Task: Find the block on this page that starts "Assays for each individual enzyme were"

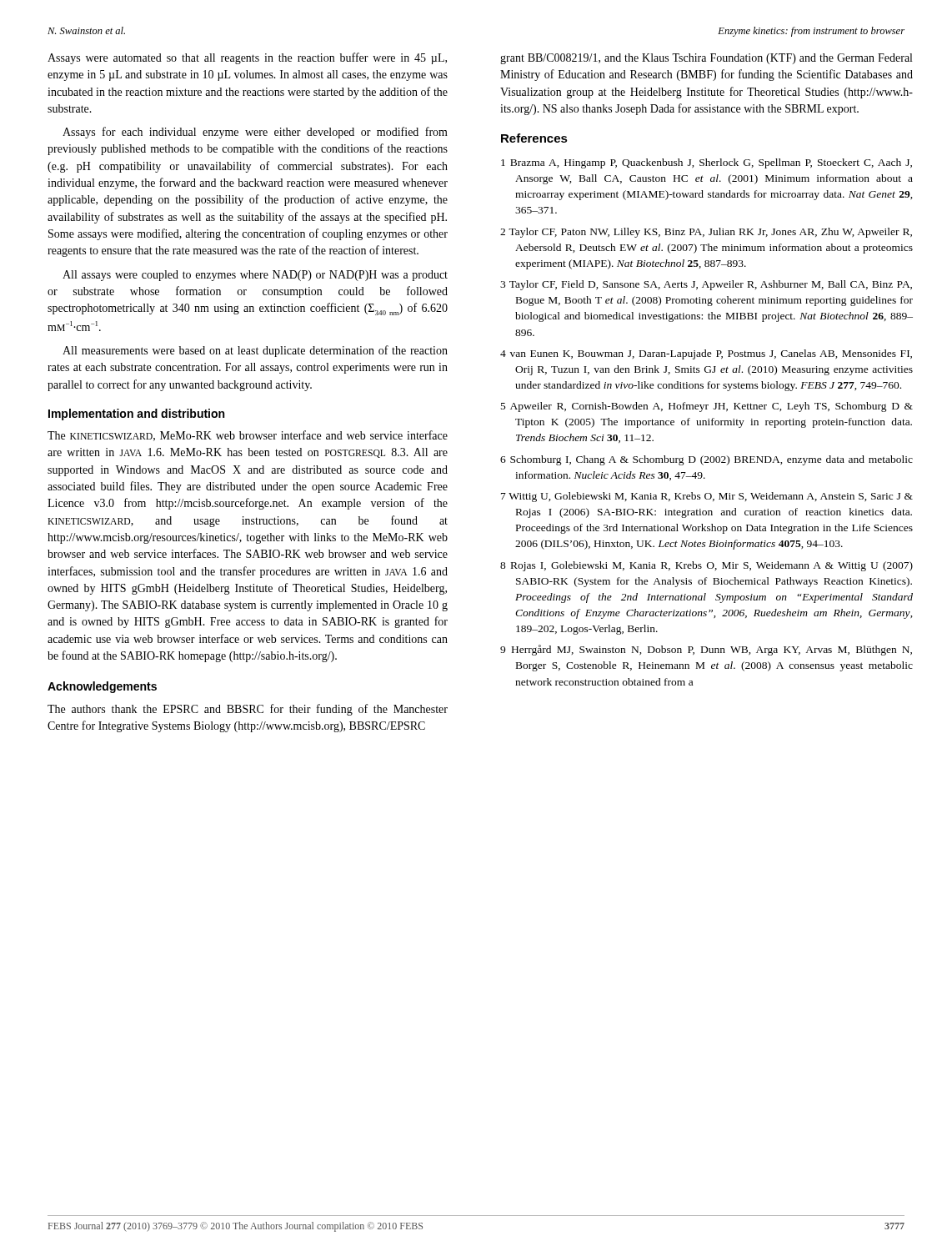Action: point(248,192)
